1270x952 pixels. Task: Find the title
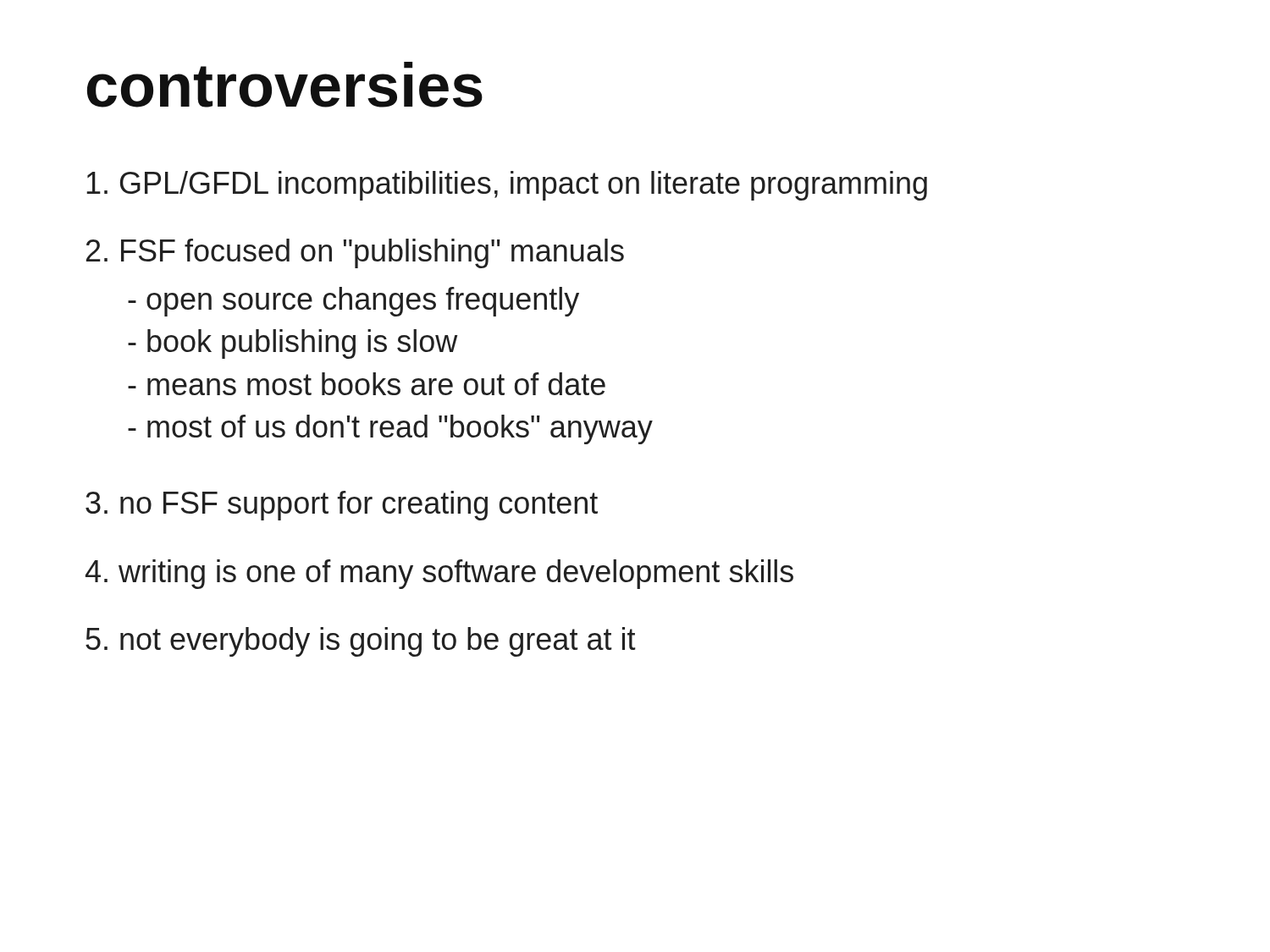tap(285, 85)
